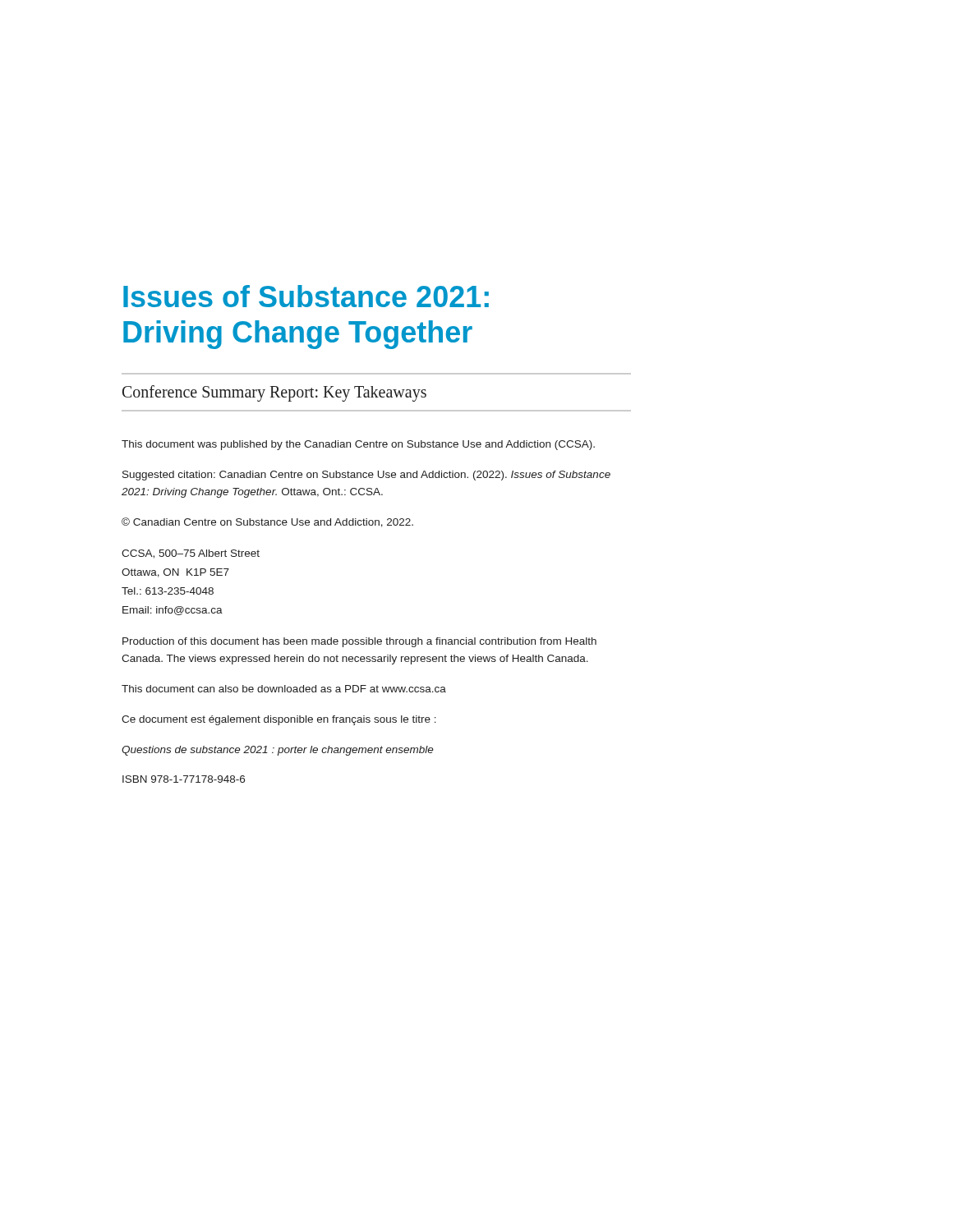The width and height of the screenshot is (953, 1232).
Task: Select the block starting "Questions de substance"
Action: point(376,750)
